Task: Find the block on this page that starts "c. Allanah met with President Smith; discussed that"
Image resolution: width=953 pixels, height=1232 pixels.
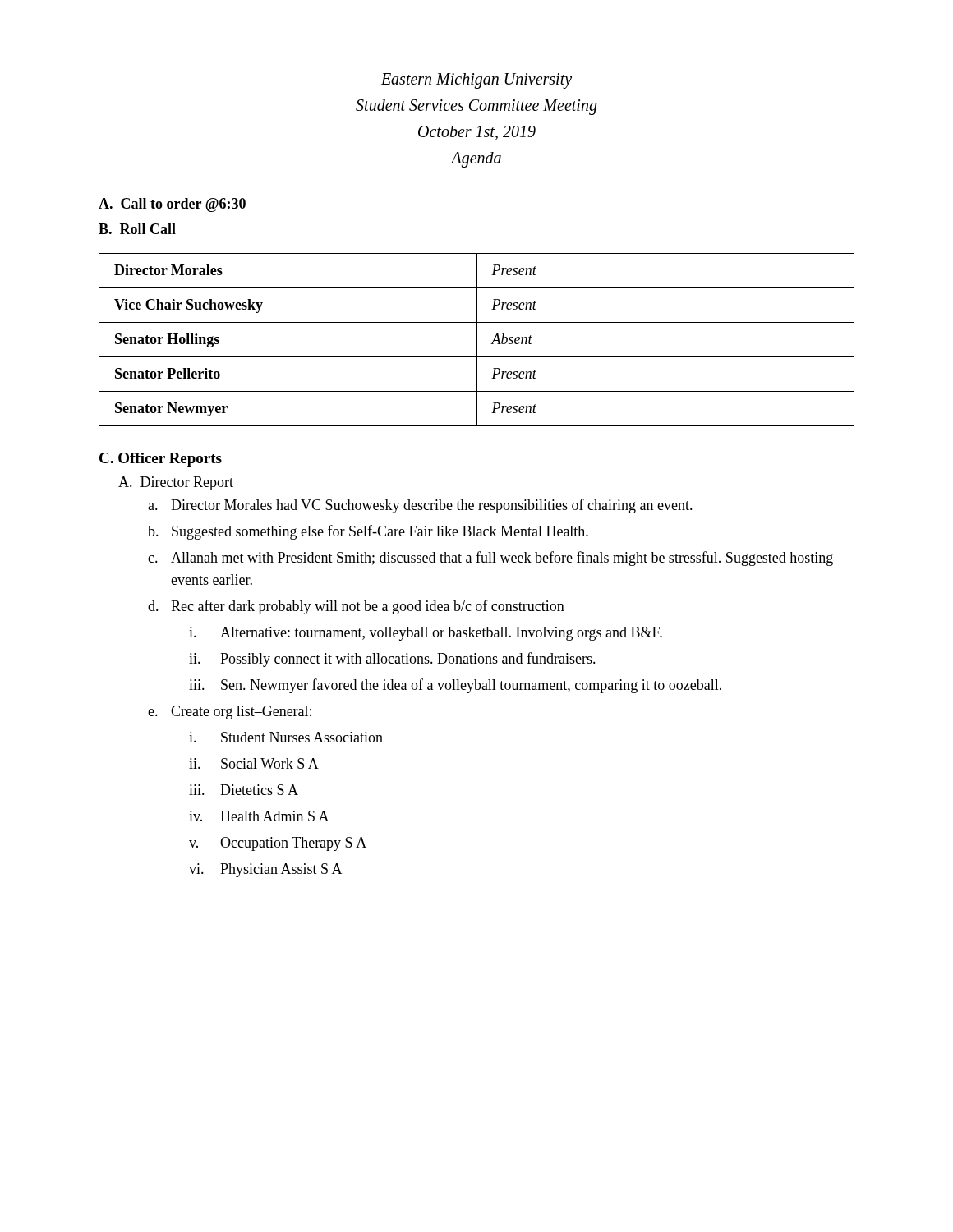Action: click(501, 569)
